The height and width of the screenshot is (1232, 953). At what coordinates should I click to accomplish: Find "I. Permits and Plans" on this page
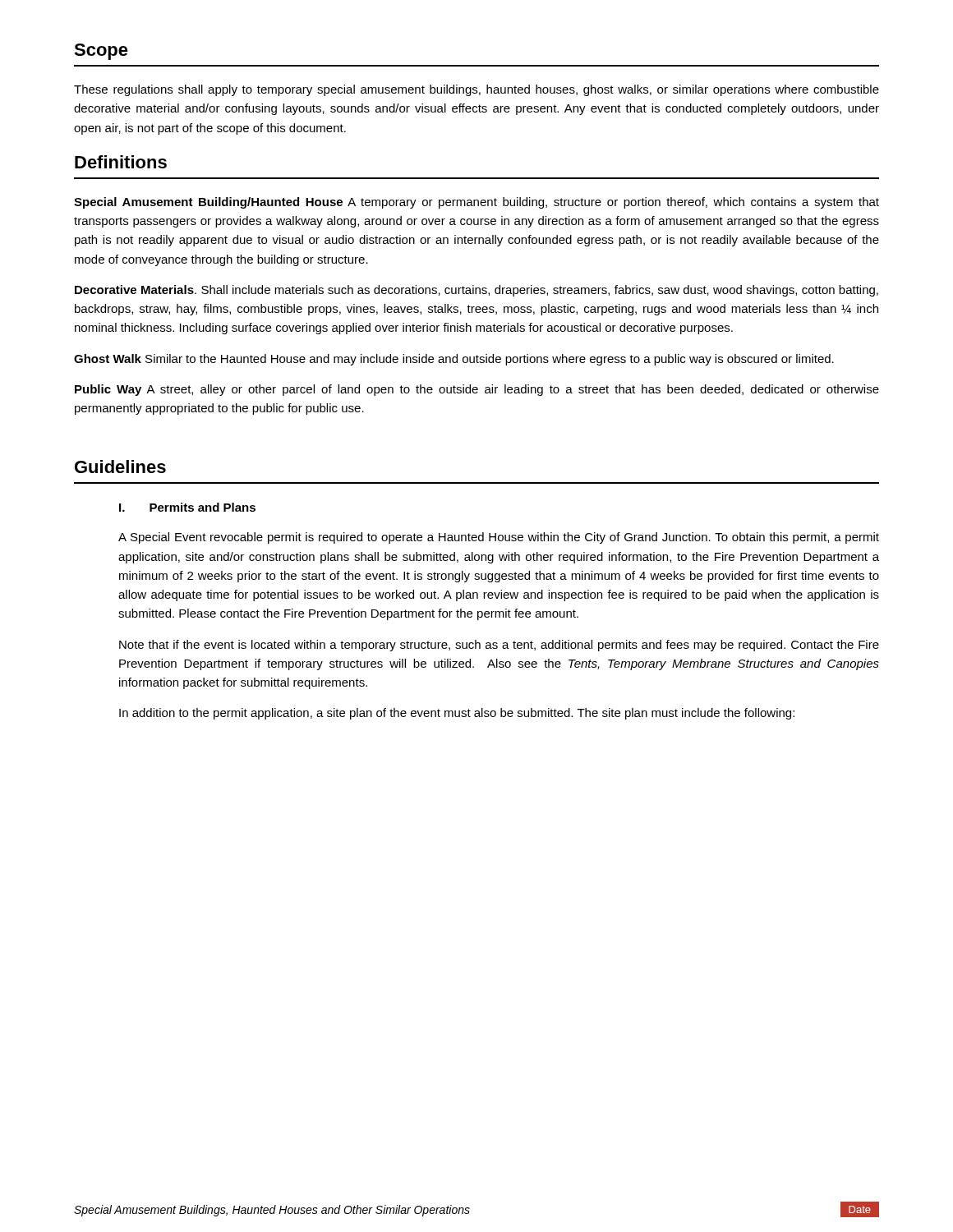[x=187, y=507]
